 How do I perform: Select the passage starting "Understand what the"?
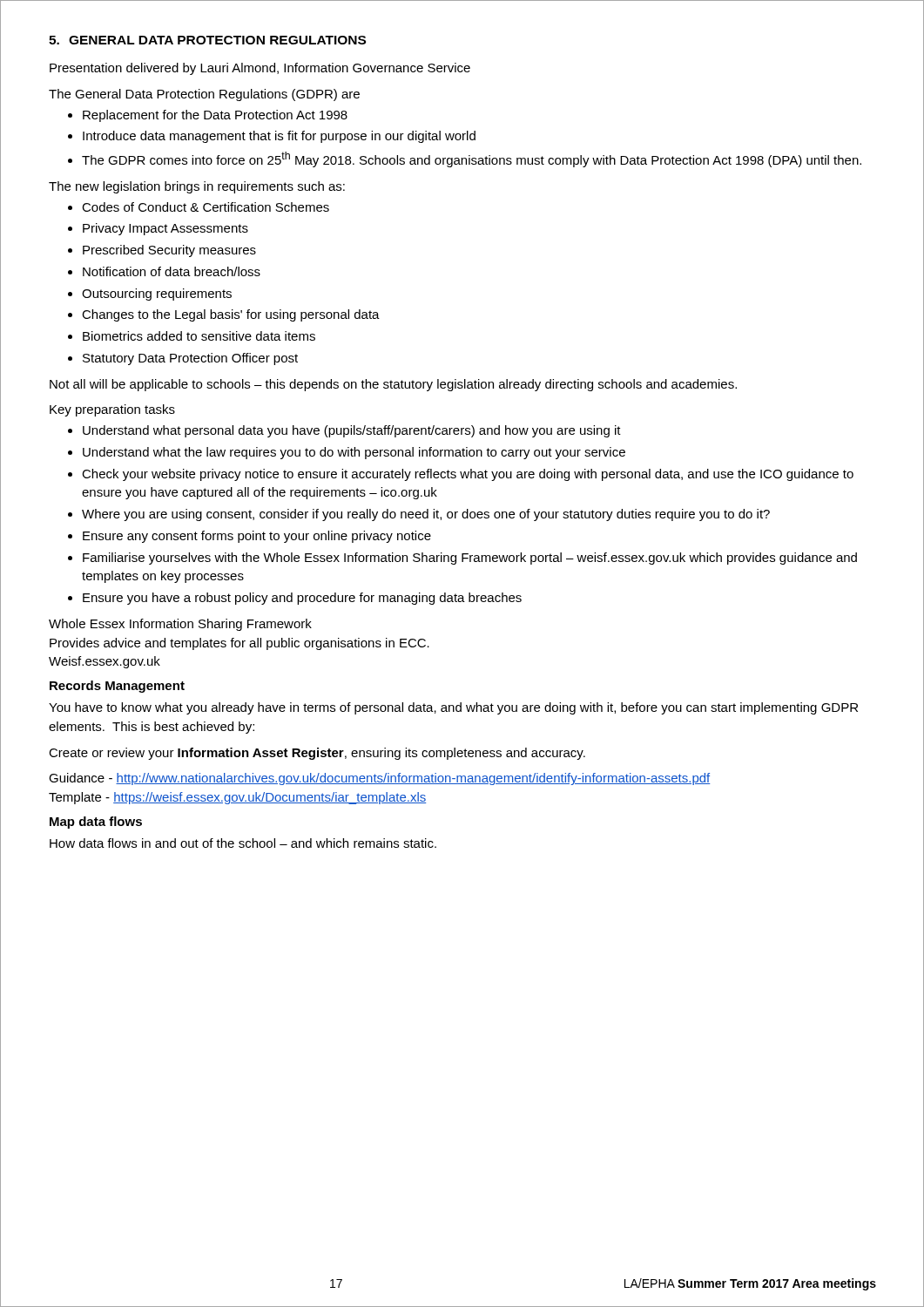[x=354, y=452]
